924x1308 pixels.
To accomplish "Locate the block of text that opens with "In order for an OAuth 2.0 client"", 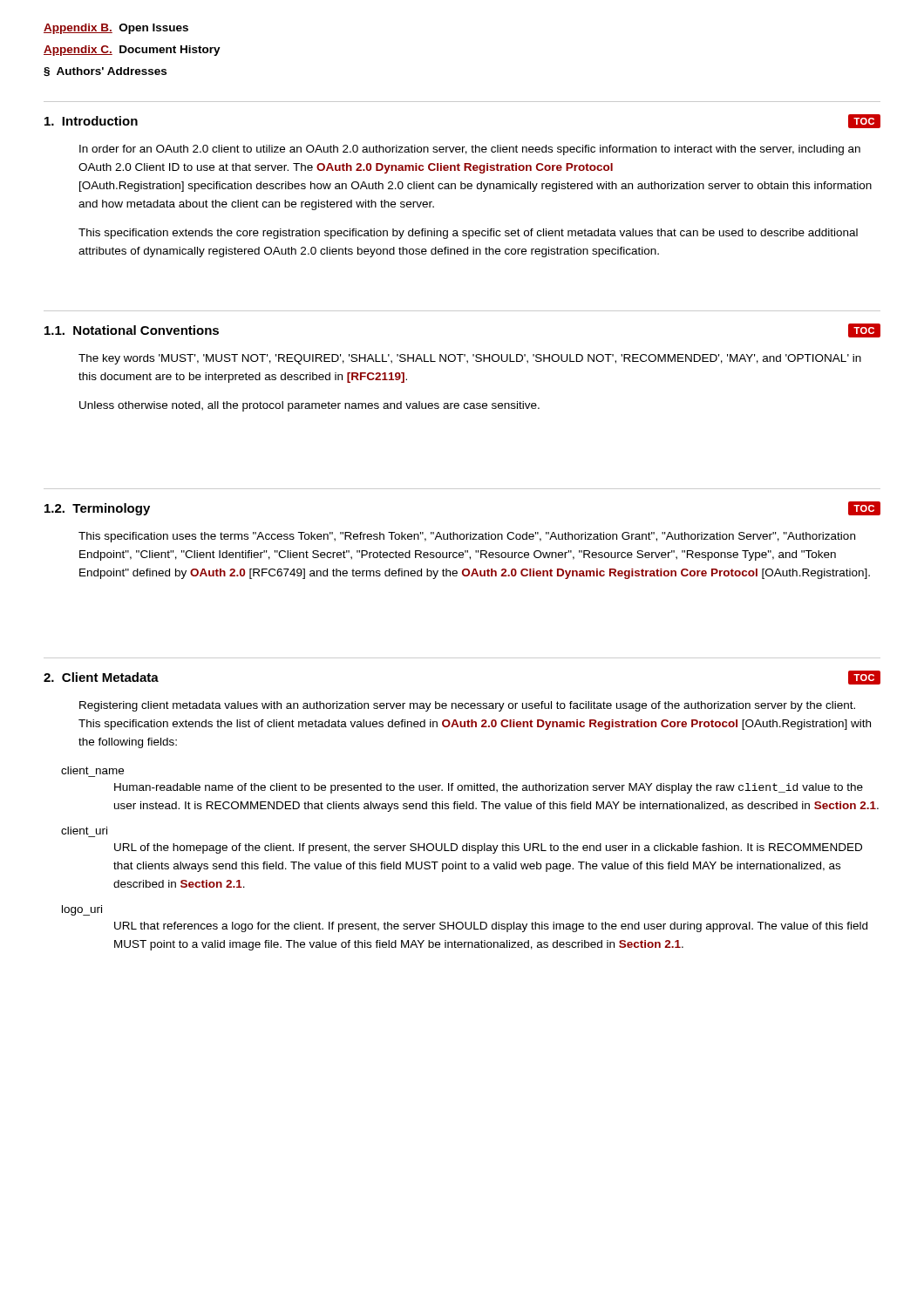I will click(475, 176).
